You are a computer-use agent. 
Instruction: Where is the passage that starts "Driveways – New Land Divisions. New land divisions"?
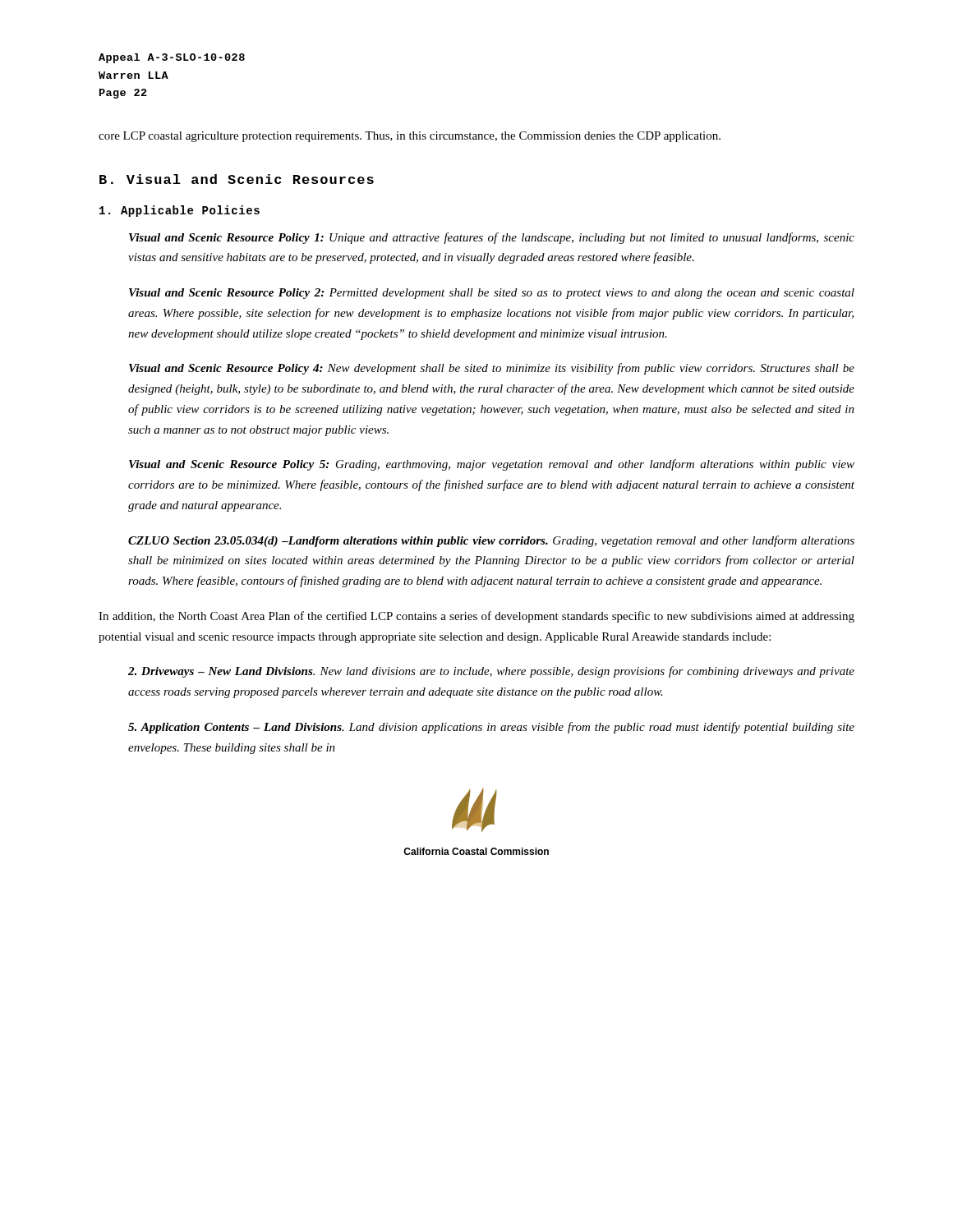tap(491, 681)
